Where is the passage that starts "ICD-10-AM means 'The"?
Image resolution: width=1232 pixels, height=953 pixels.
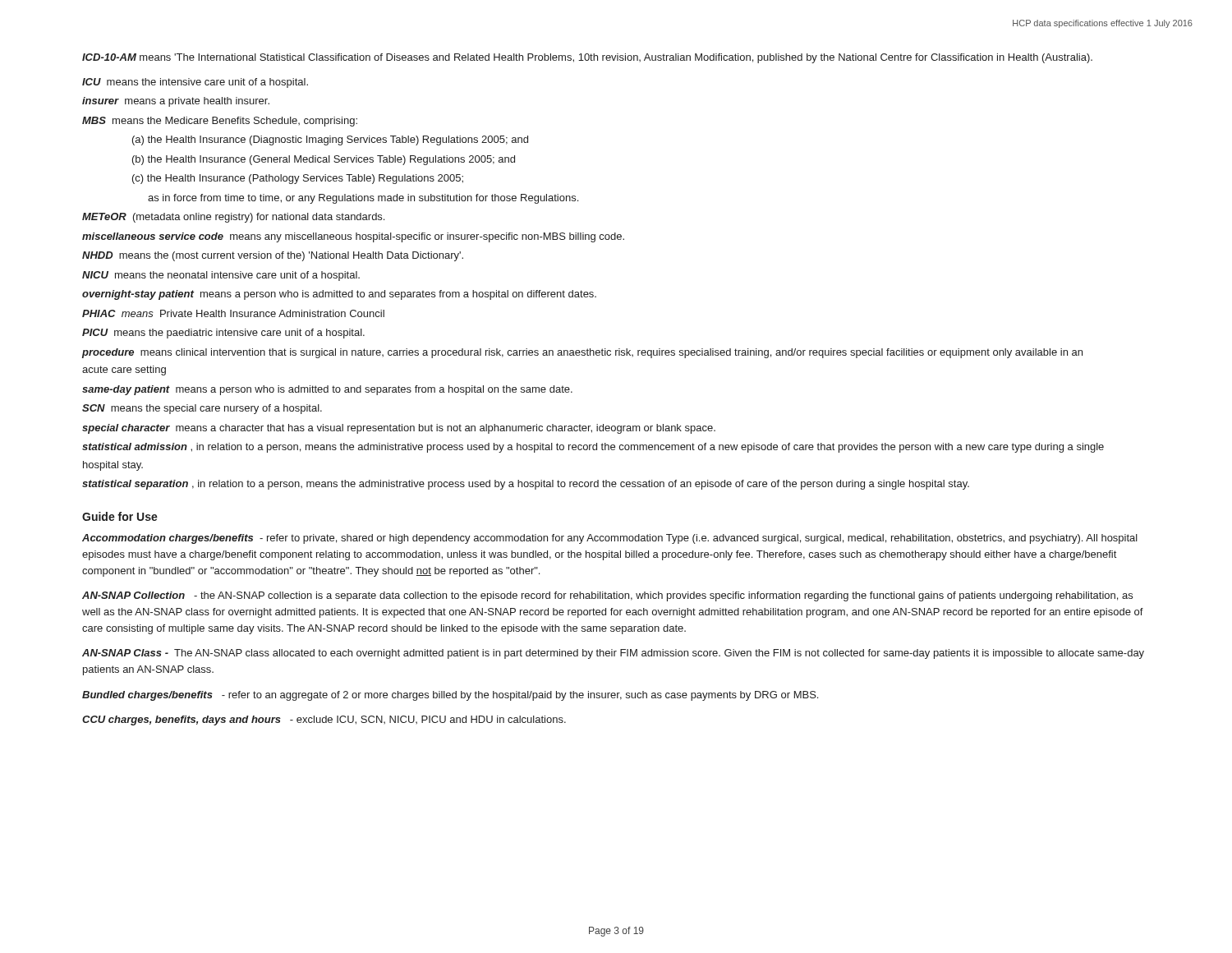pyautogui.click(x=588, y=57)
